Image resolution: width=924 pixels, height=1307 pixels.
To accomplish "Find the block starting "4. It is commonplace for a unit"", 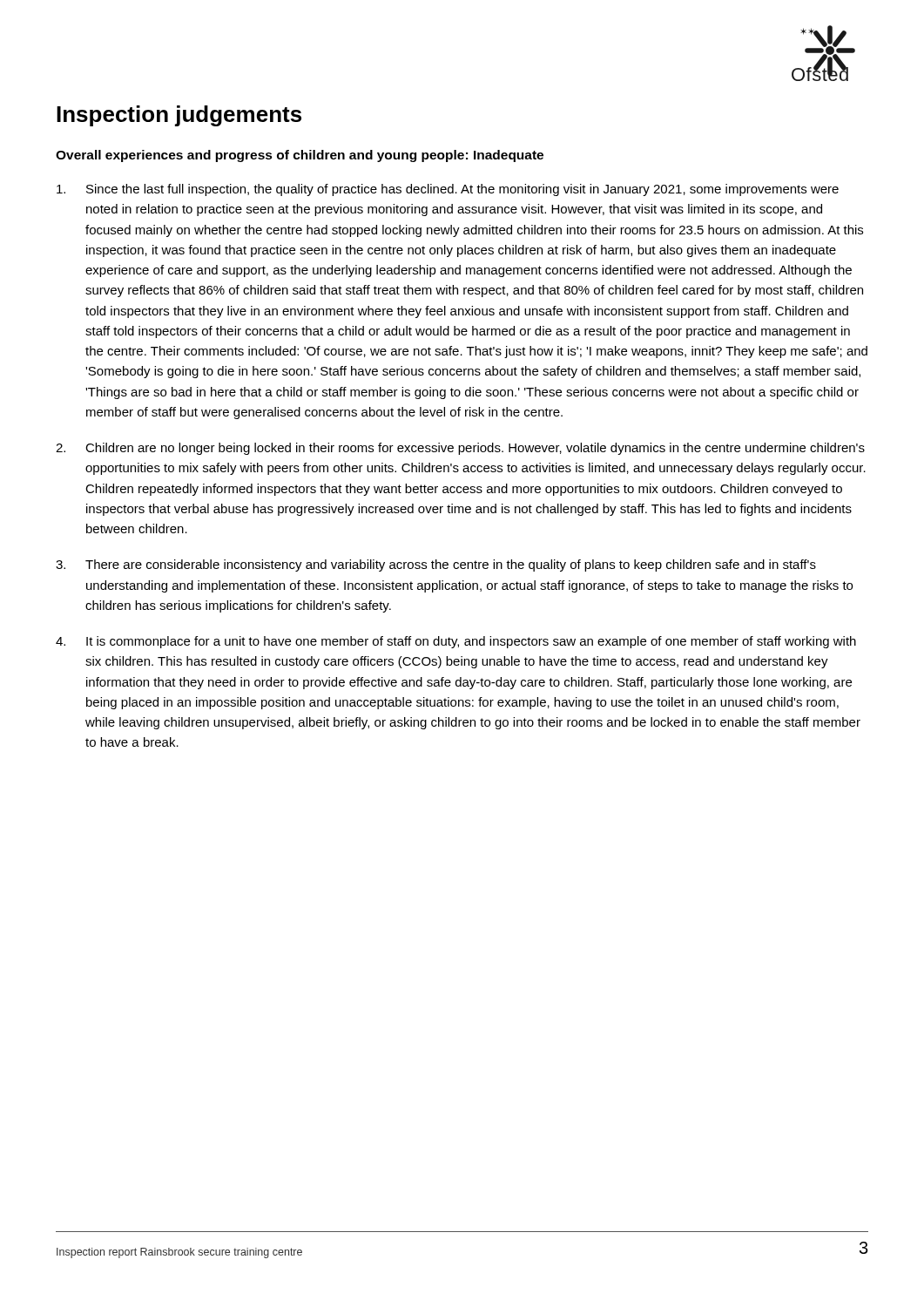I will (x=462, y=692).
